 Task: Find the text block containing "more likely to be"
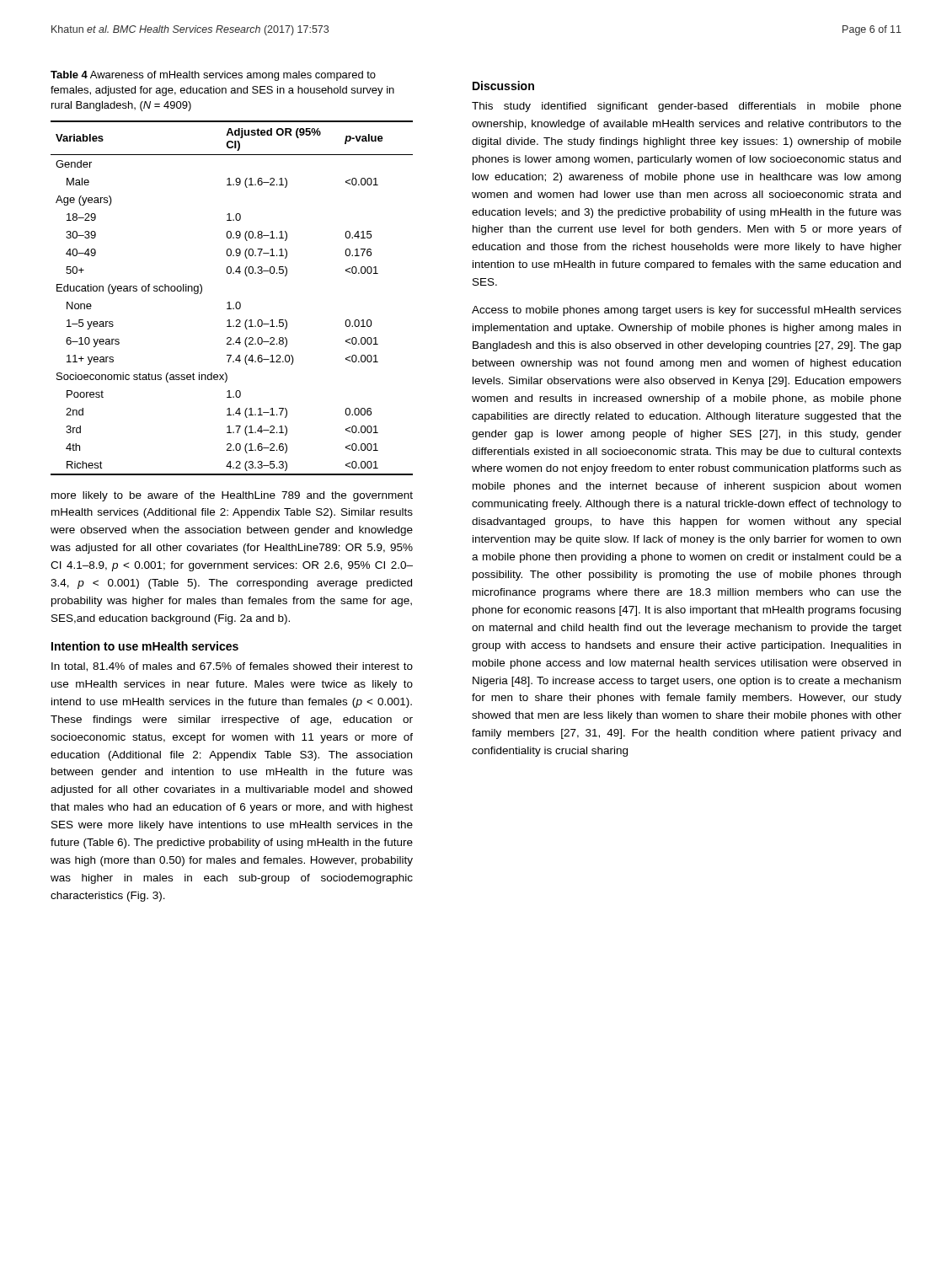[x=232, y=556]
